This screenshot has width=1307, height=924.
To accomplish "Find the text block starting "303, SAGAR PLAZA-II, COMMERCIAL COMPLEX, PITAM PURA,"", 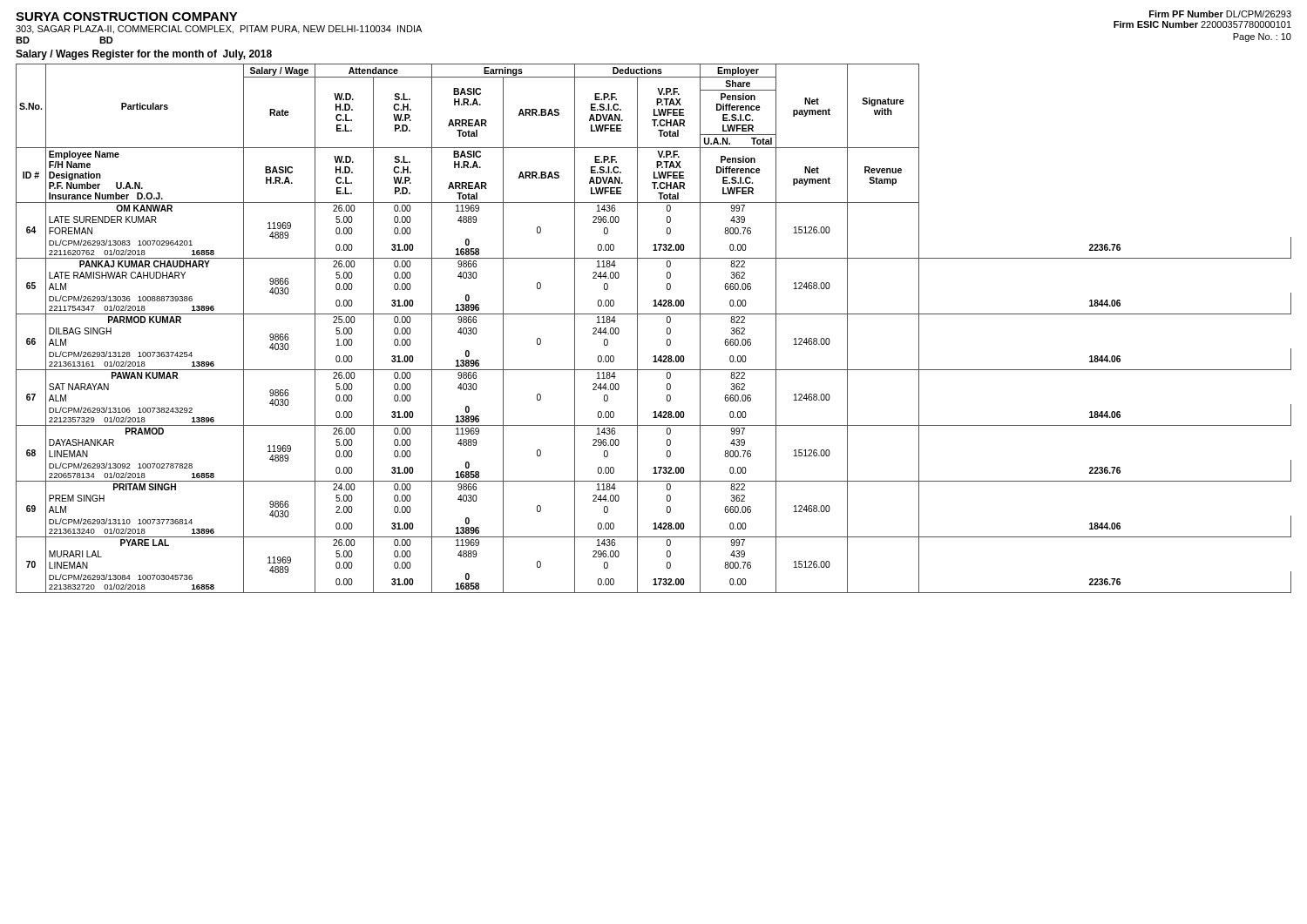I will [219, 29].
